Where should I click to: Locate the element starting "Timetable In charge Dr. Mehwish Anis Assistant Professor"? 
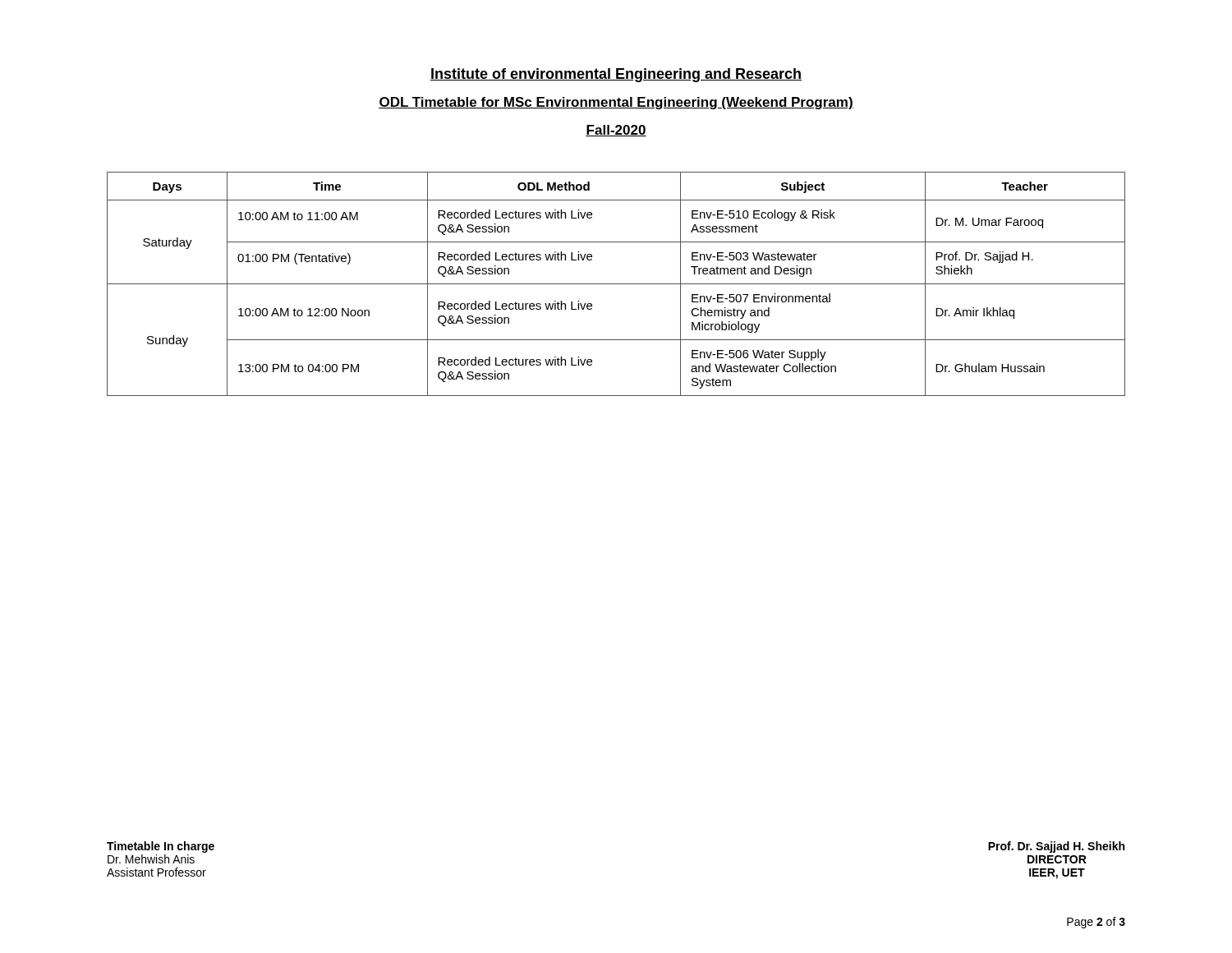pyautogui.click(x=161, y=859)
